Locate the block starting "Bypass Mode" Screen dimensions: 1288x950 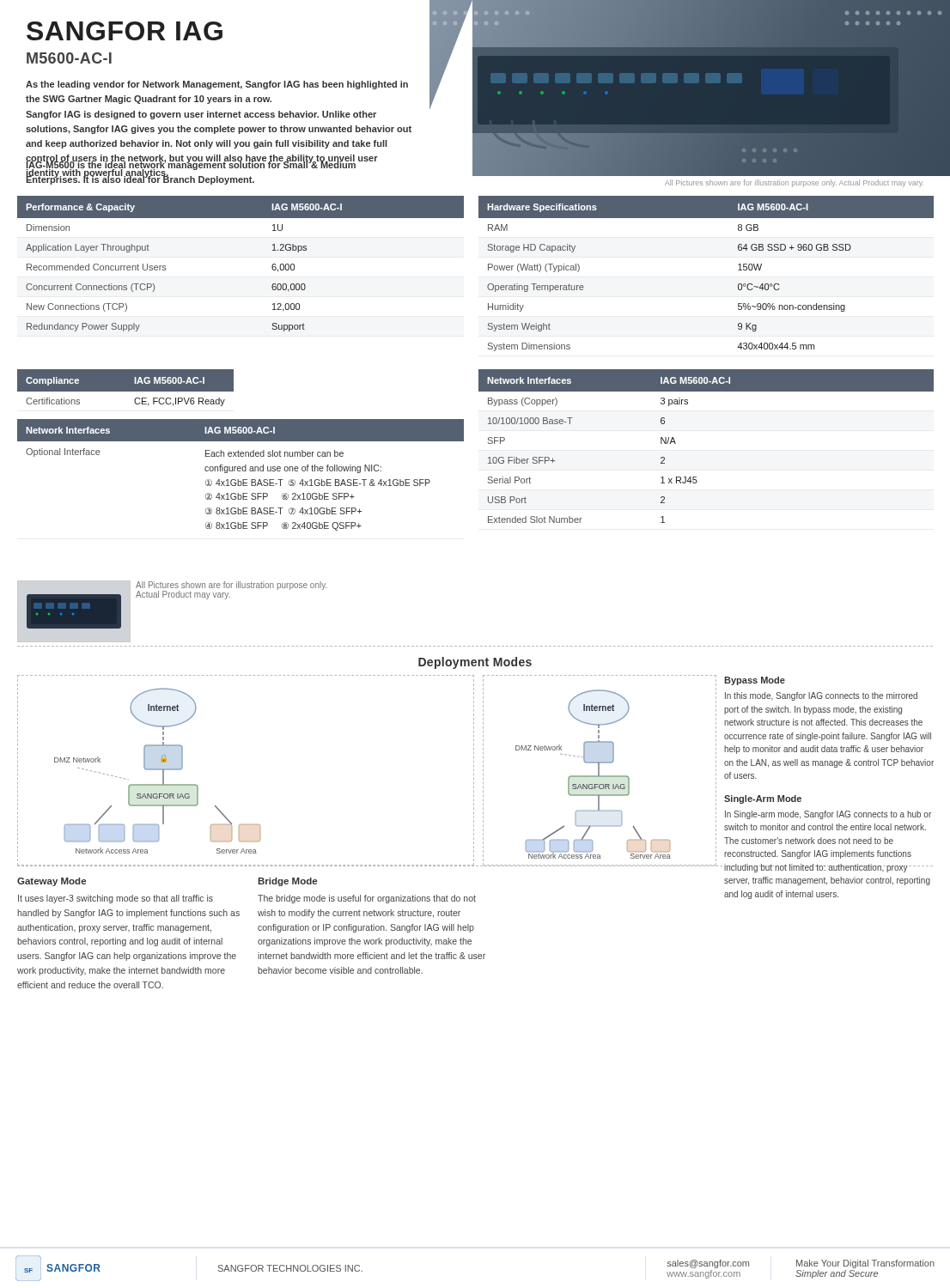755,680
